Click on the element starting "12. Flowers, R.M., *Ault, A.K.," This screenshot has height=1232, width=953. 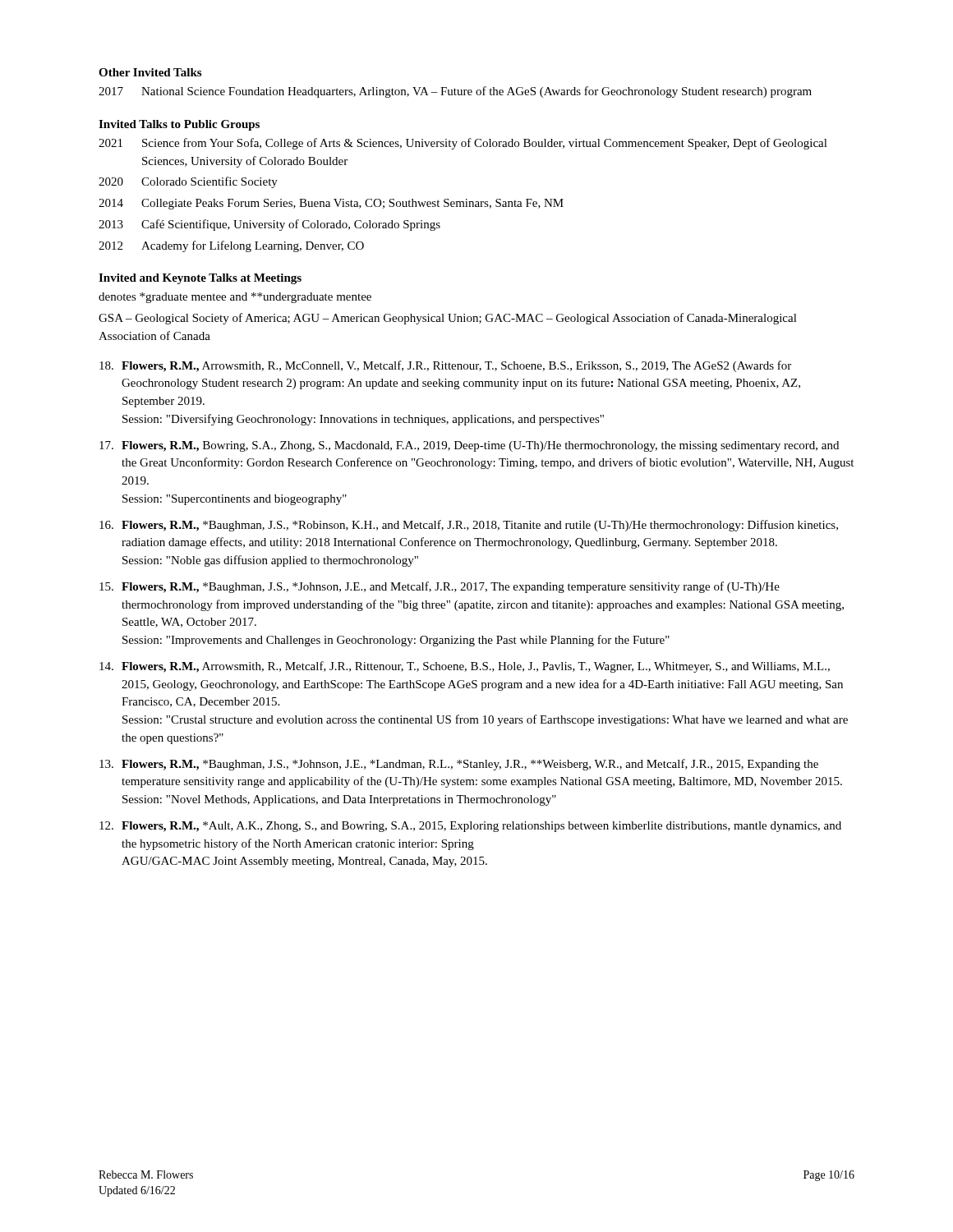(476, 844)
